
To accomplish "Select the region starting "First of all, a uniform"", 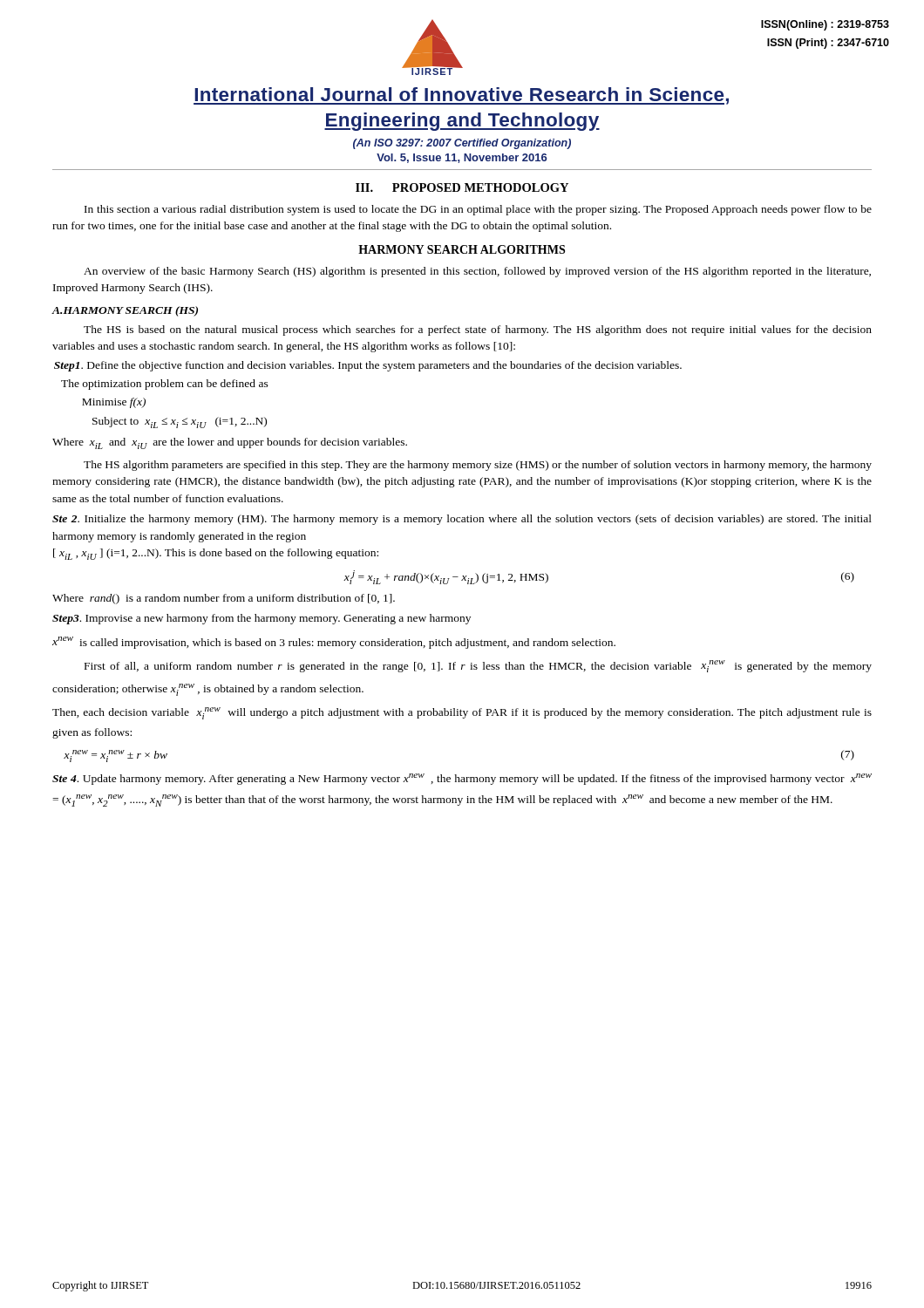I will tap(462, 698).
